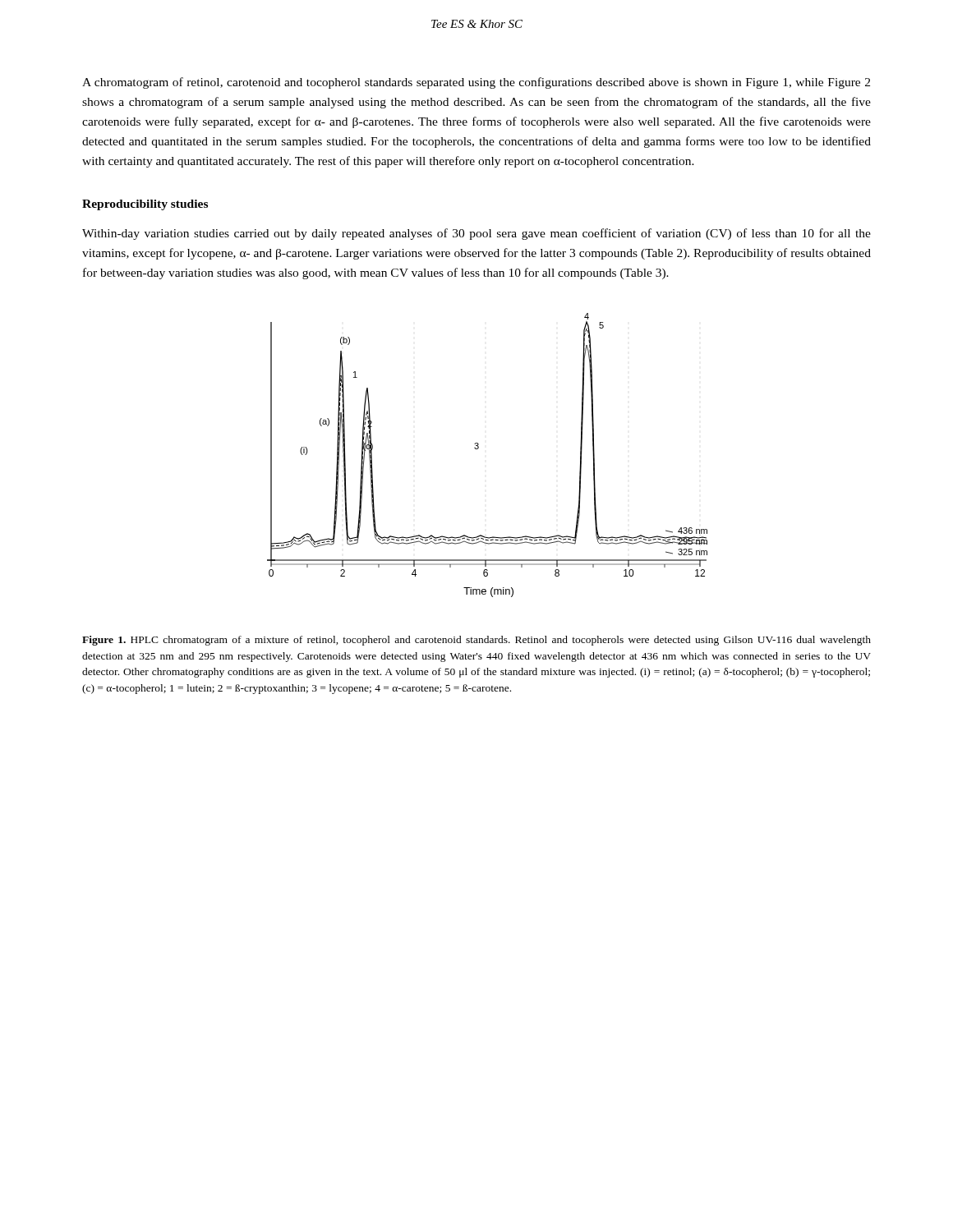Click on the passage starting "A chromatogram of retinol, carotenoid and"
The width and height of the screenshot is (953, 1232).
(476, 121)
